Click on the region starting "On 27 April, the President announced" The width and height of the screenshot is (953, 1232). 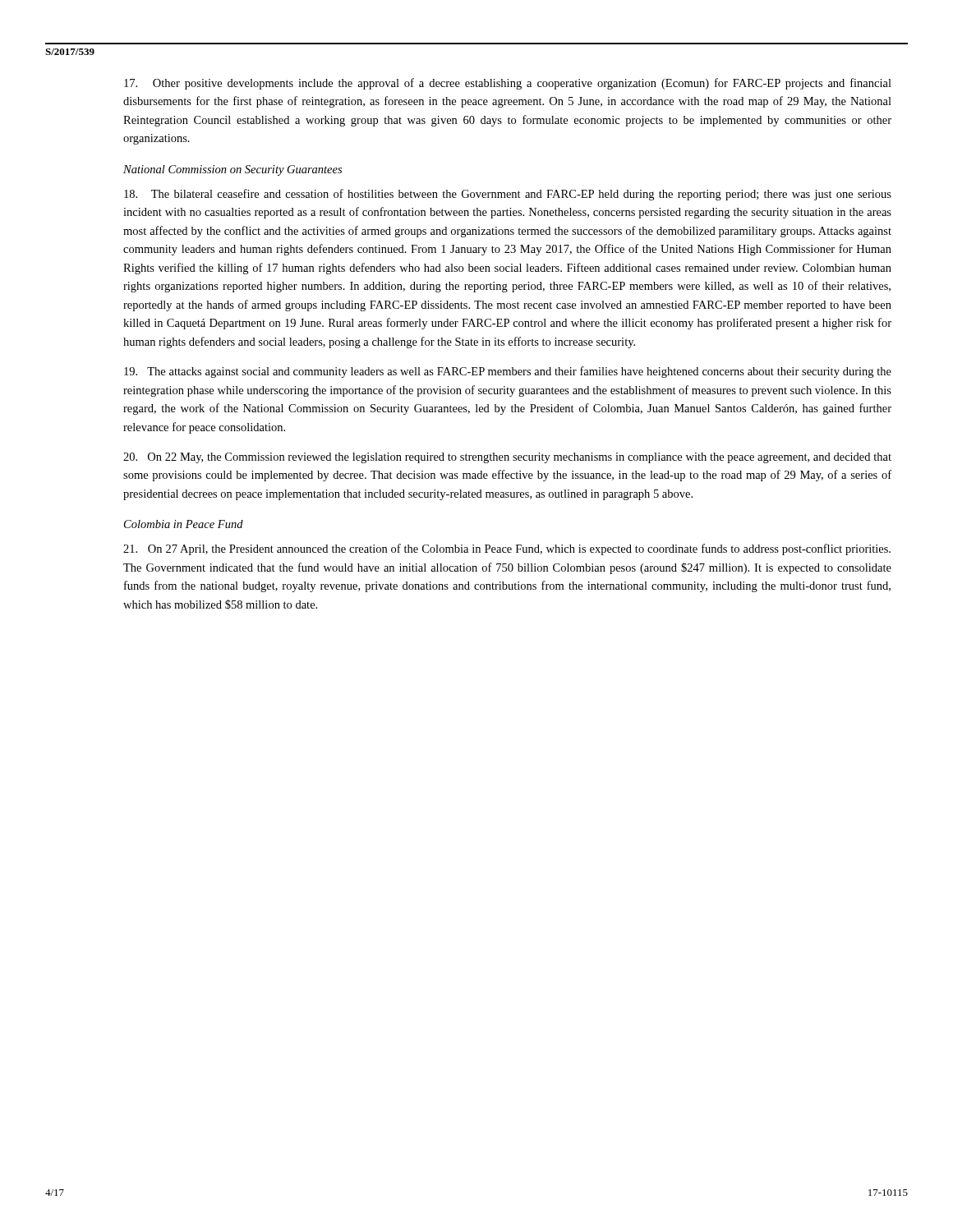coord(507,577)
